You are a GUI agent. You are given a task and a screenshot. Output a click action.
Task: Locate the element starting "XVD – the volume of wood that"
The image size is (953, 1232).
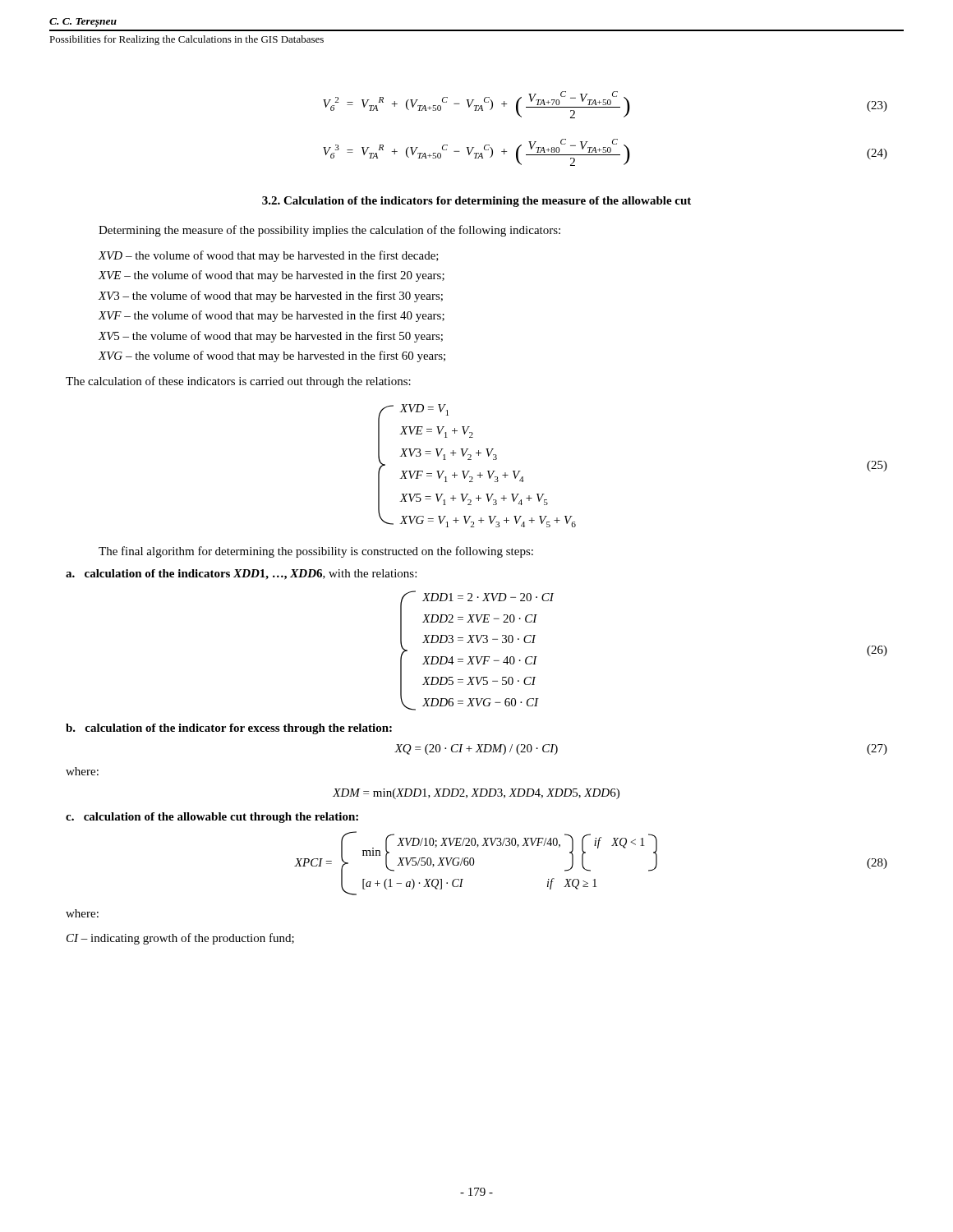click(x=269, y=255)
